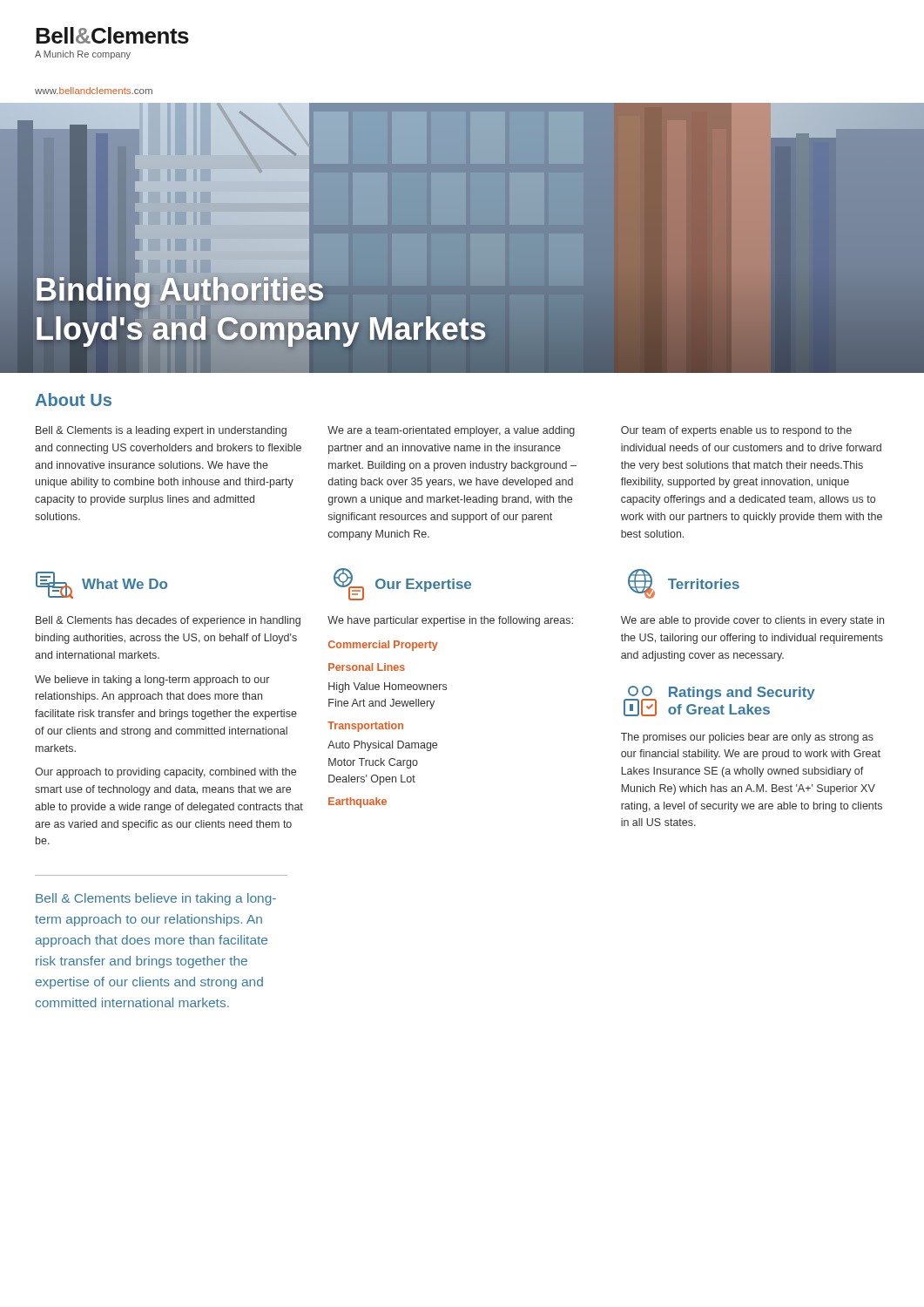This screenshot has height=1307, width=924.
Task: Select the text block that reads "We are a"
Action: tap(452, 482)
